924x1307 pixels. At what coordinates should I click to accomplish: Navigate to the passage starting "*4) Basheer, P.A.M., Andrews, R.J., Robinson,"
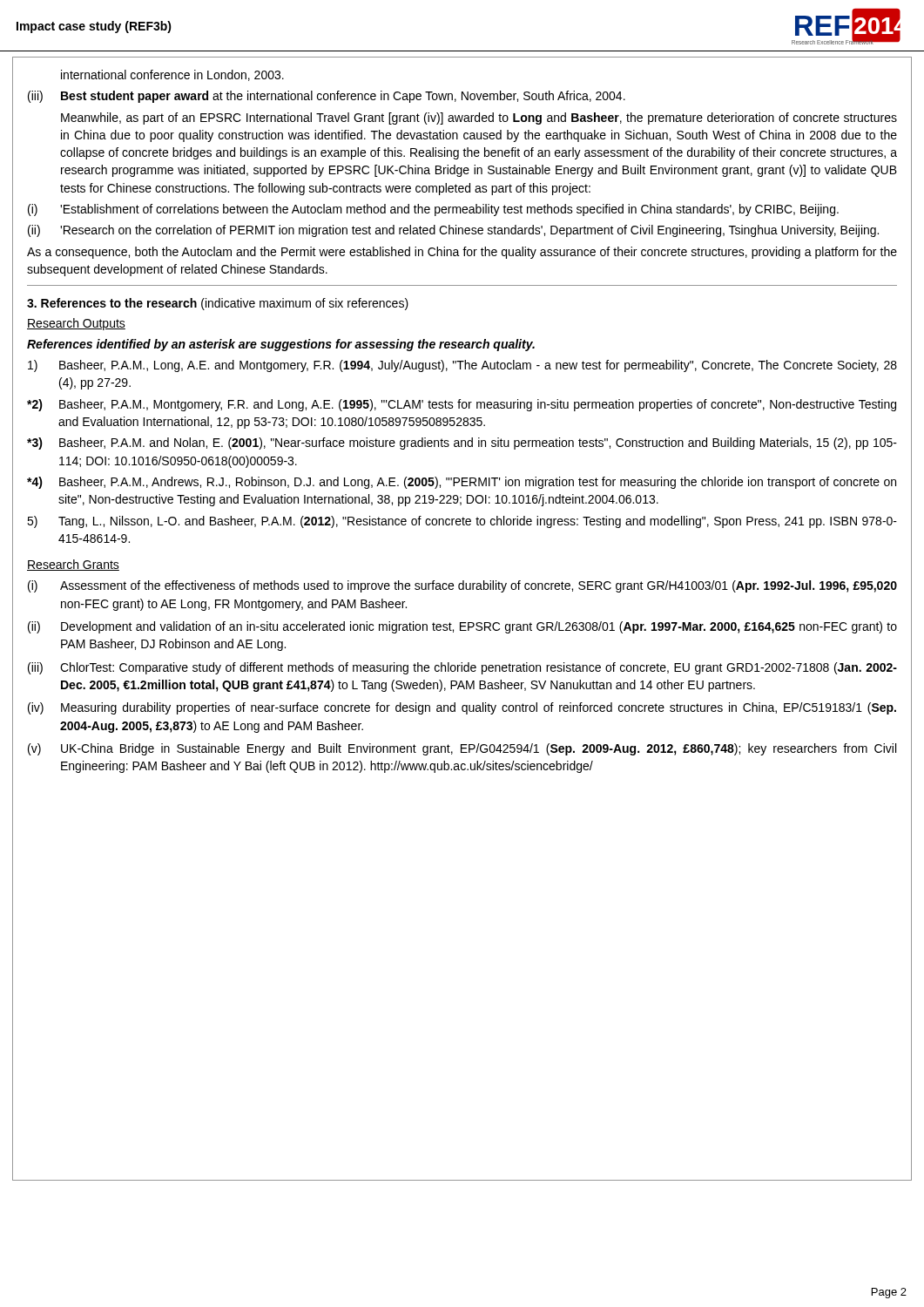pos(462,491)
